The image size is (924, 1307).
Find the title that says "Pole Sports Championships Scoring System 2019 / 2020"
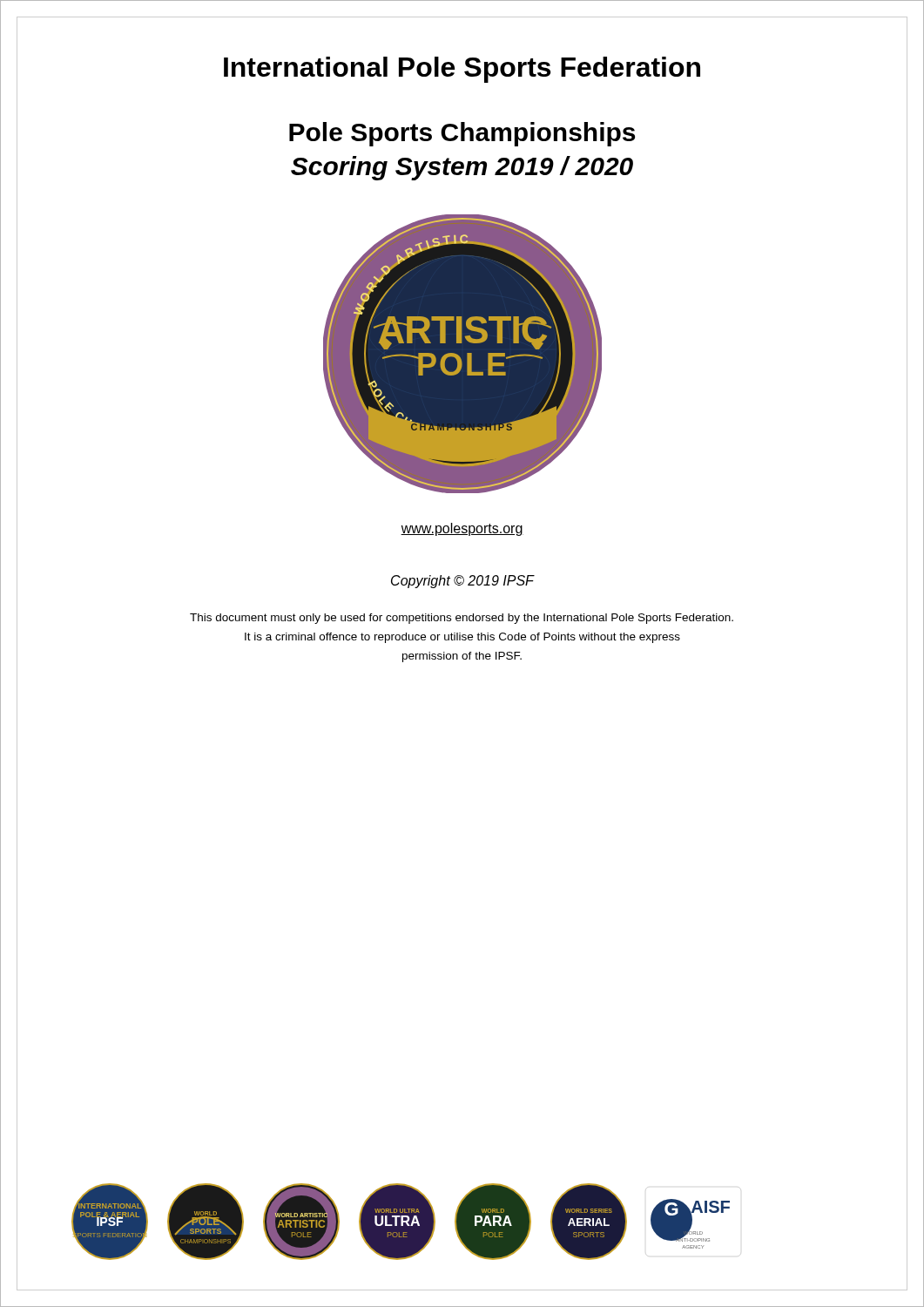[462, 149]
